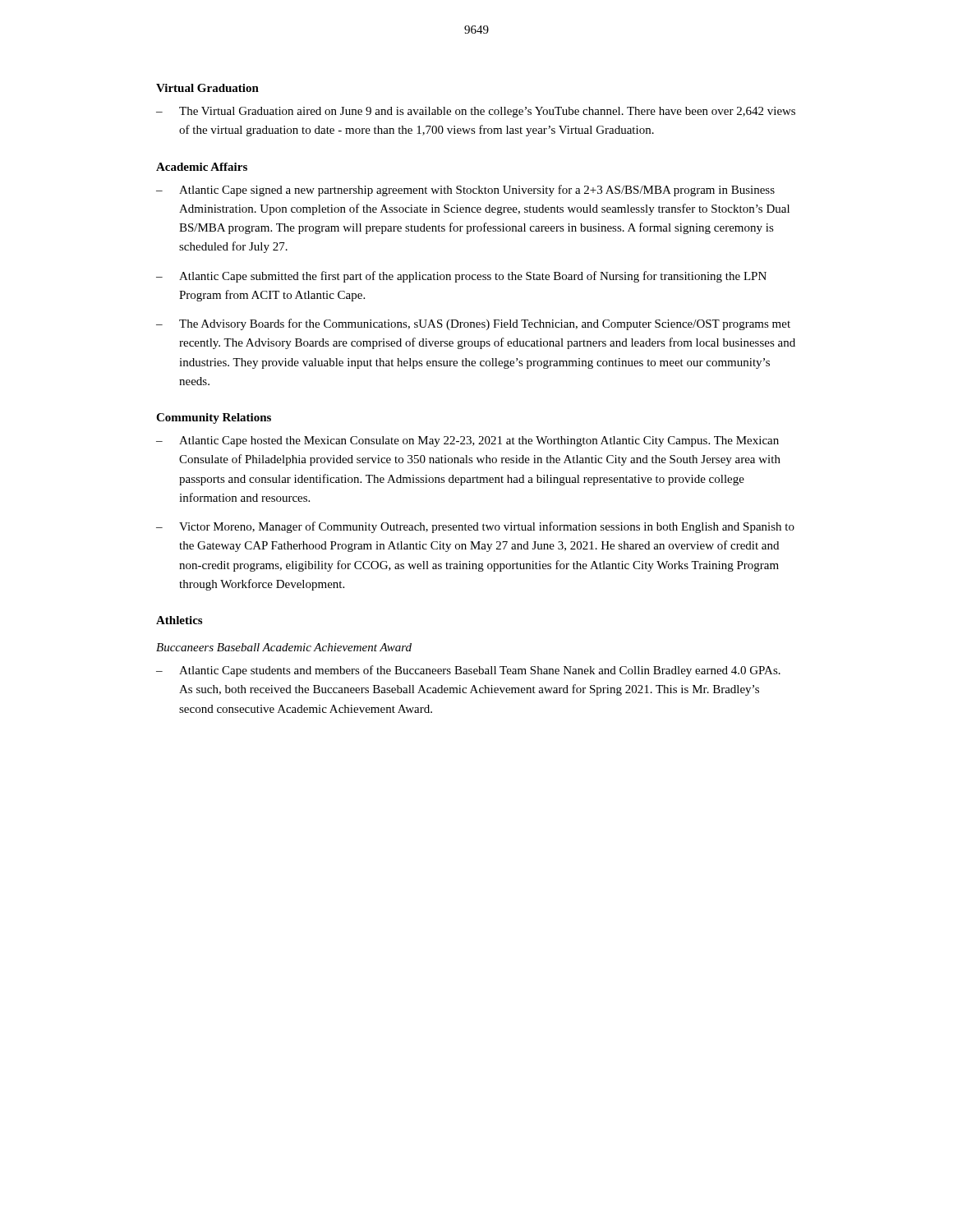Navigate to the region starting "– The Virtual"

click(x=476, y=121)
